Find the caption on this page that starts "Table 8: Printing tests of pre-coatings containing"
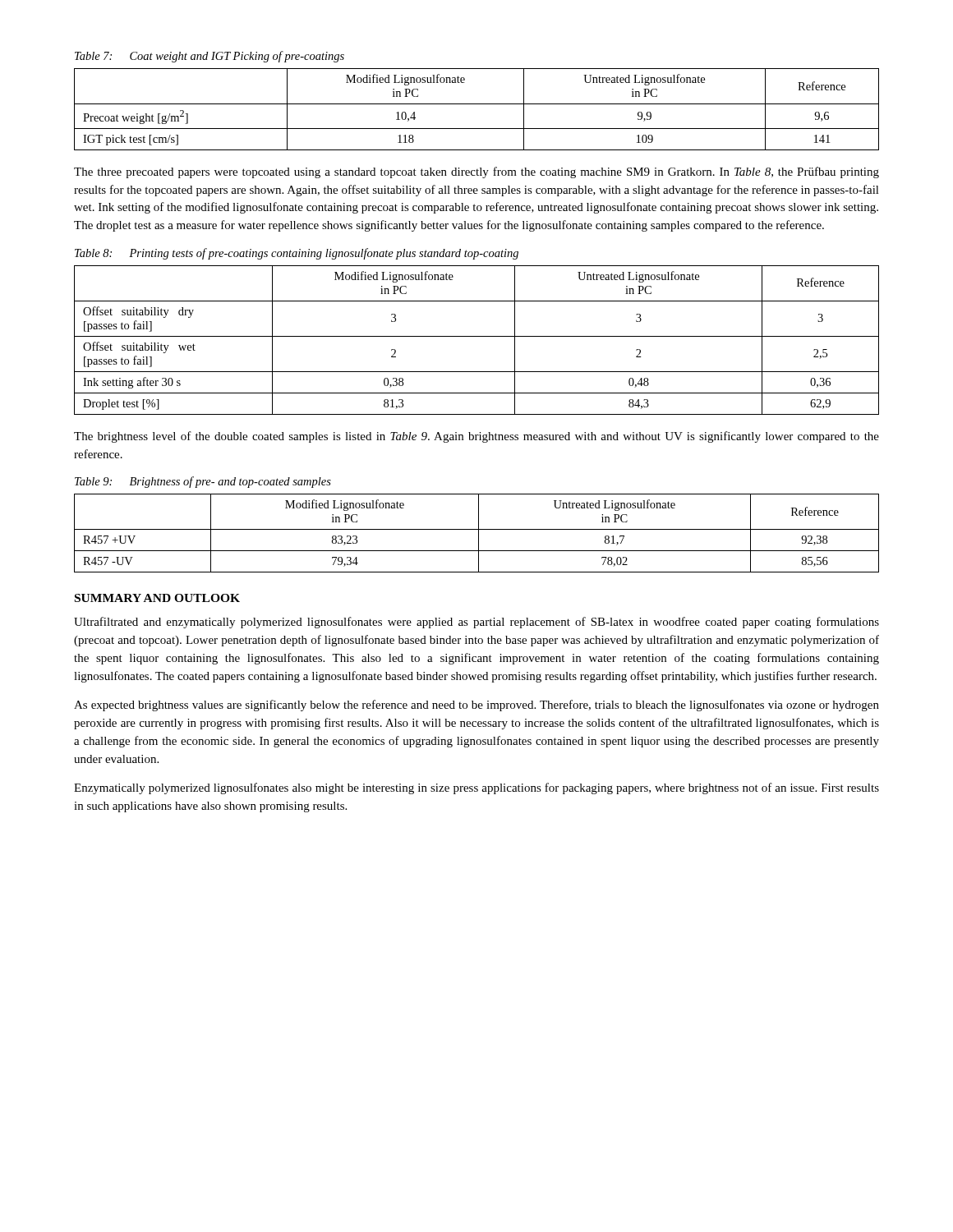This screenshot has height=1232, width=953. pos(296,253)
